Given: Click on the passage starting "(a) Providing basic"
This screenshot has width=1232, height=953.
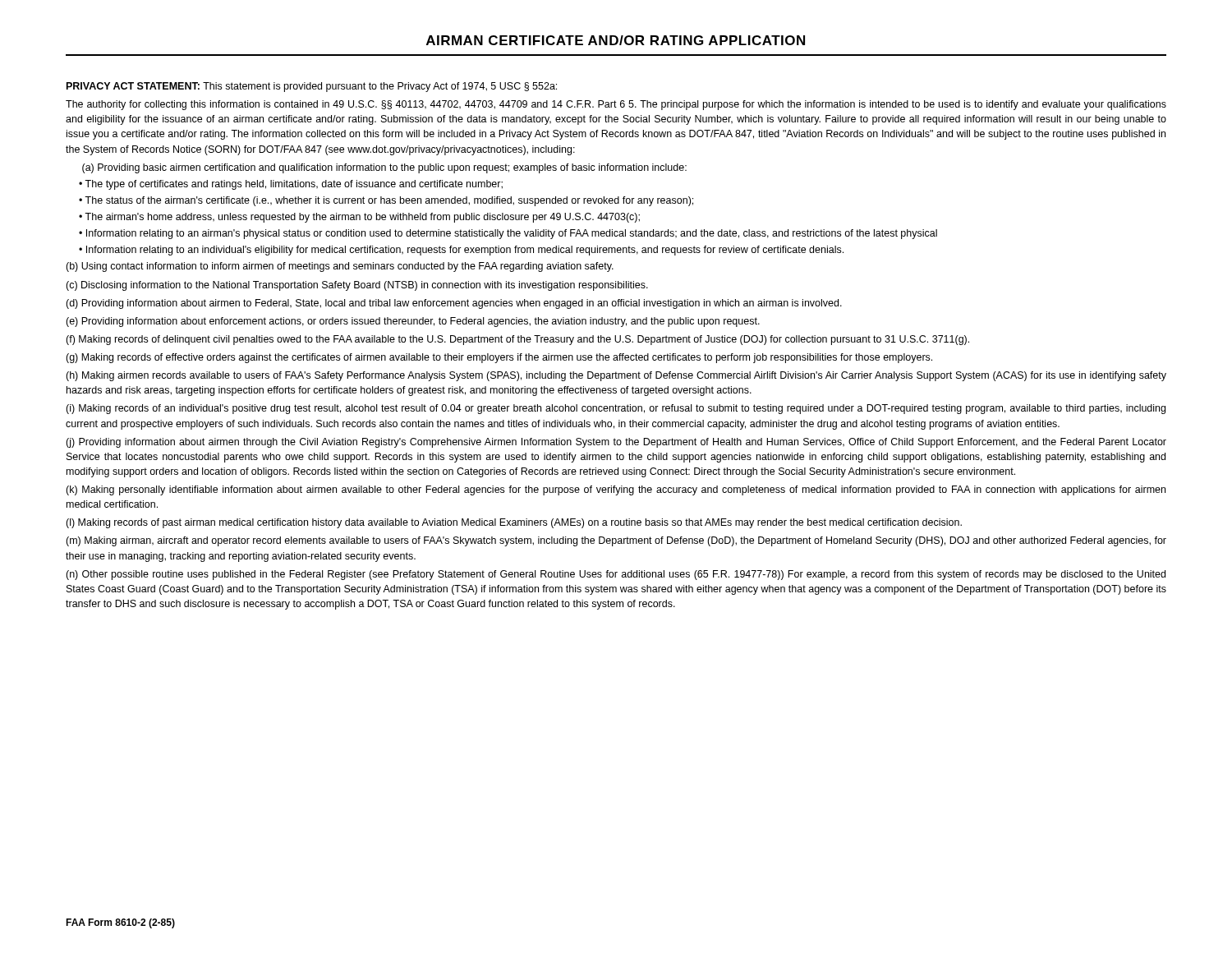Looking at the screenshot, I should coord(383,167).
